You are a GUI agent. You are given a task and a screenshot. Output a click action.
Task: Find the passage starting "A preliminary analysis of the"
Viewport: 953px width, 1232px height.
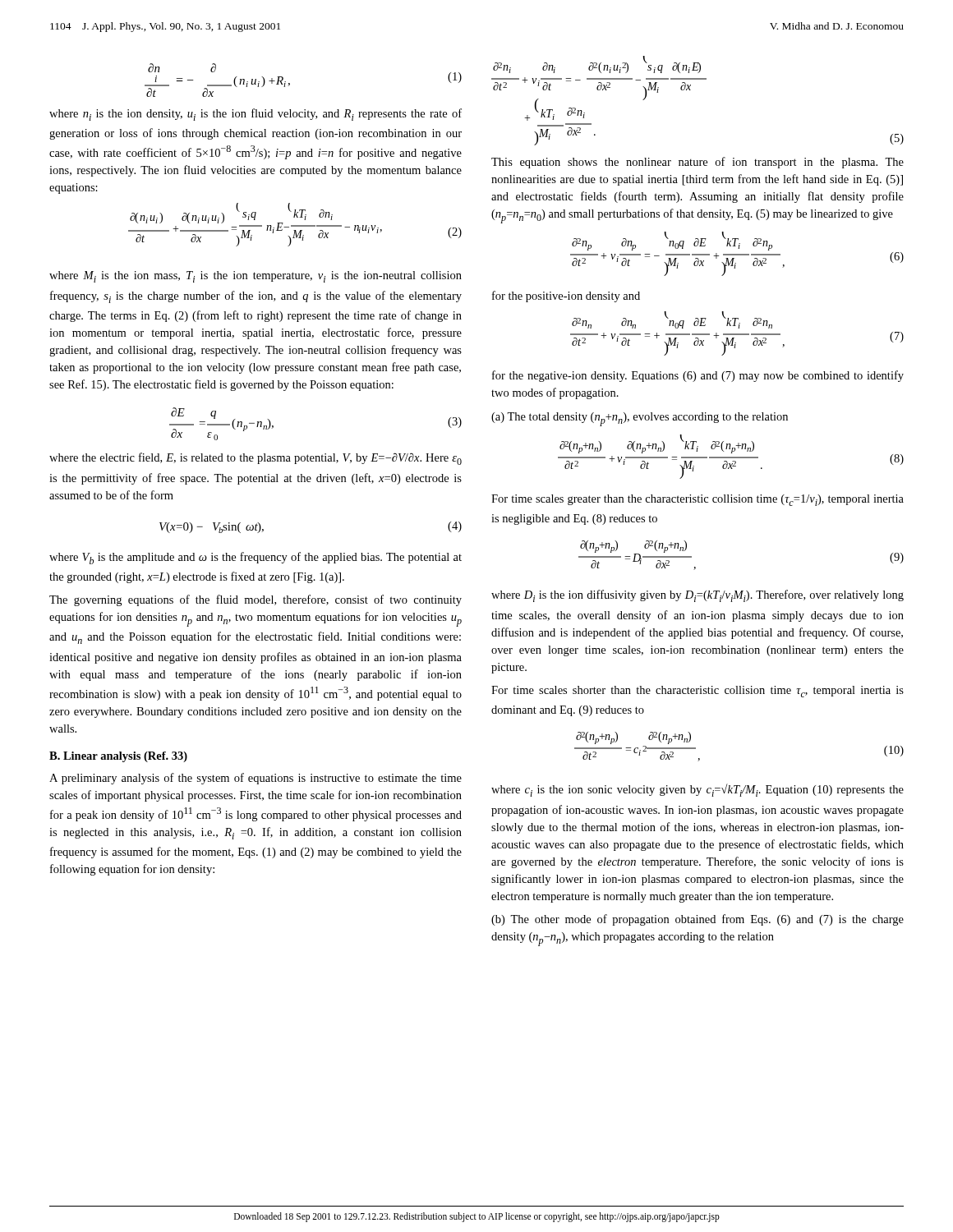(255, 824)
